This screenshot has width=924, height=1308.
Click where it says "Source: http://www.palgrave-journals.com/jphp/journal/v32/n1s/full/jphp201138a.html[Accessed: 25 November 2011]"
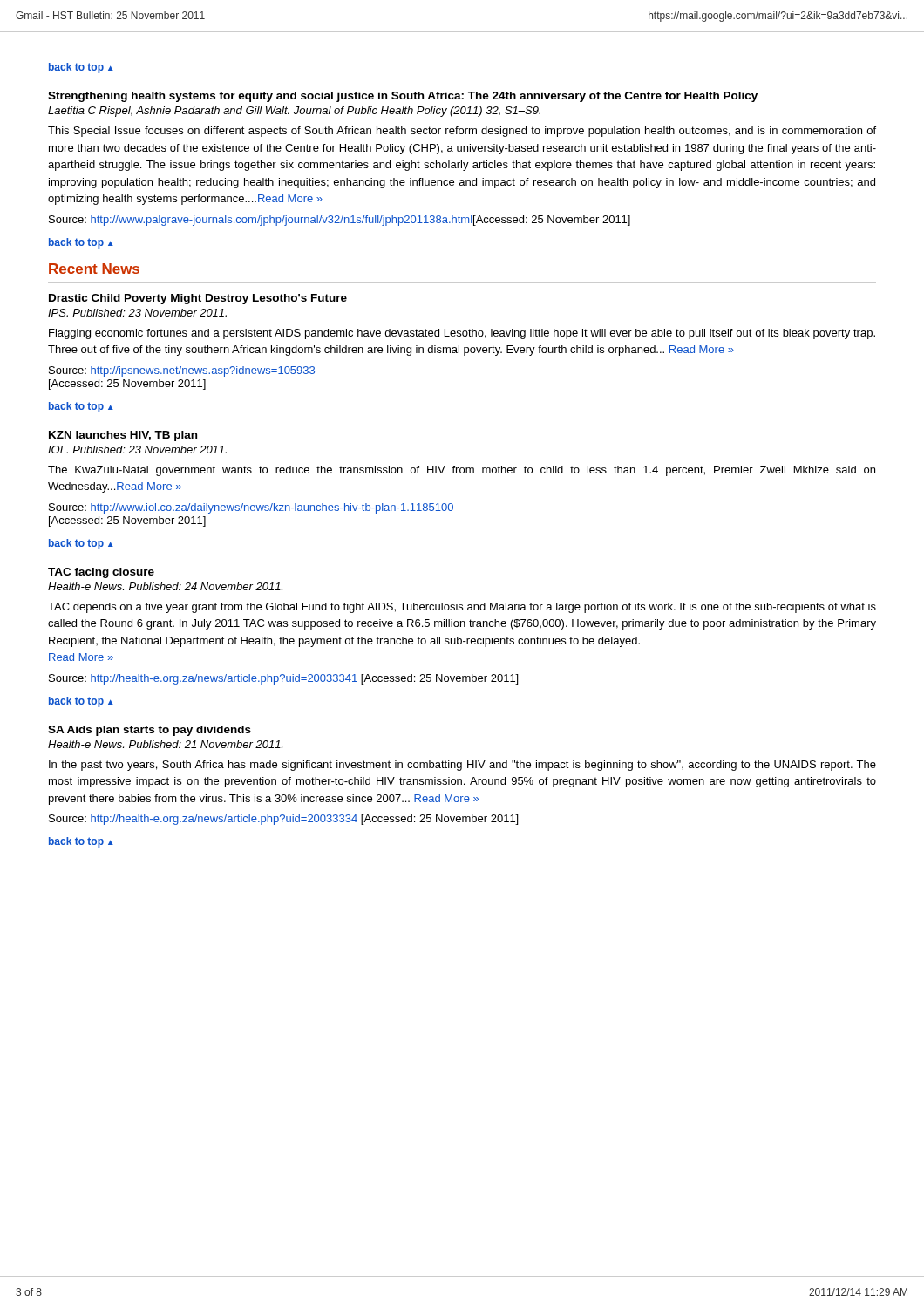339,219
